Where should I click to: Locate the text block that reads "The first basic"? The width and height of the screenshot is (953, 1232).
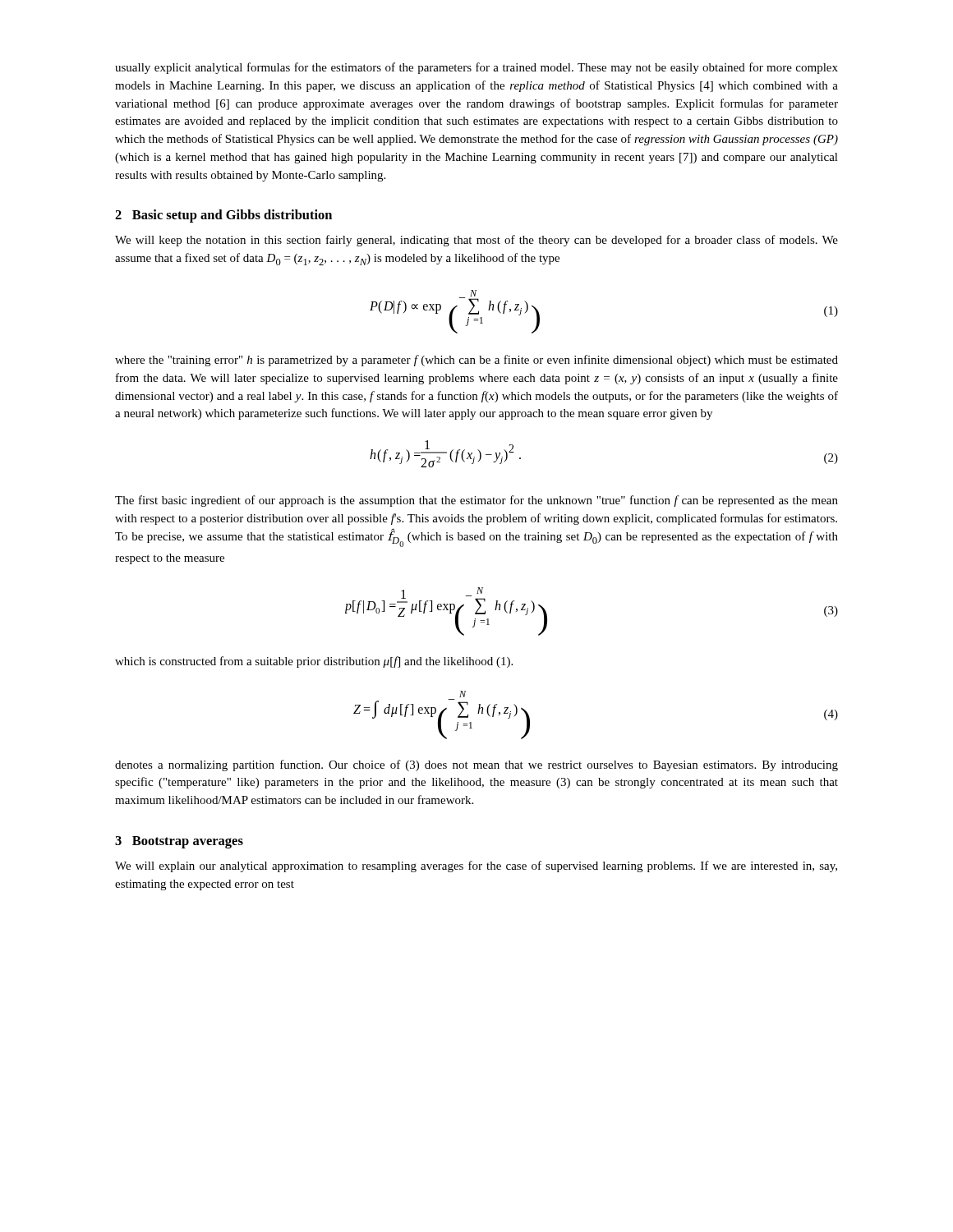pos(476,529)
